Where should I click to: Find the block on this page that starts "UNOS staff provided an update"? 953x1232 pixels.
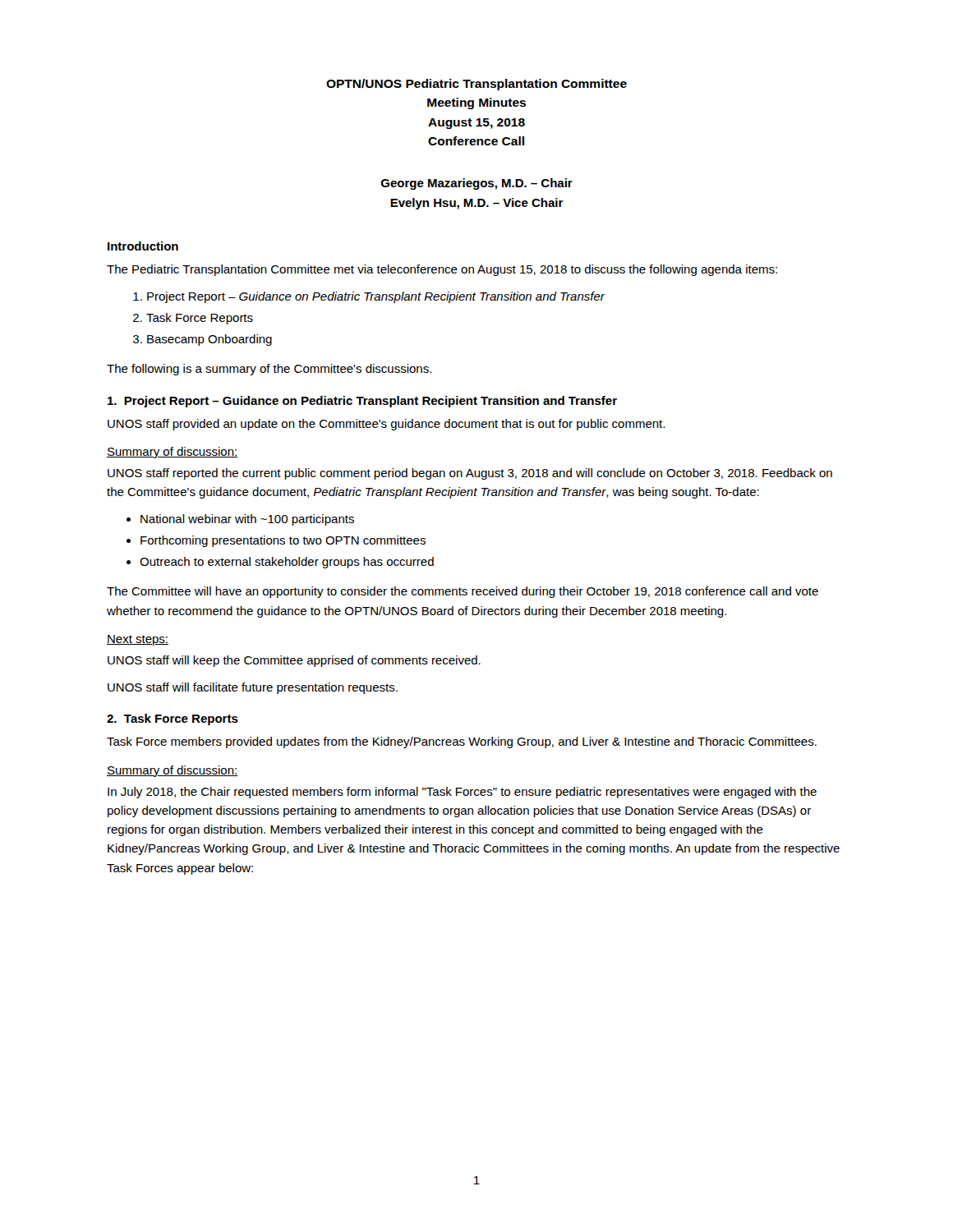point(386,423)
